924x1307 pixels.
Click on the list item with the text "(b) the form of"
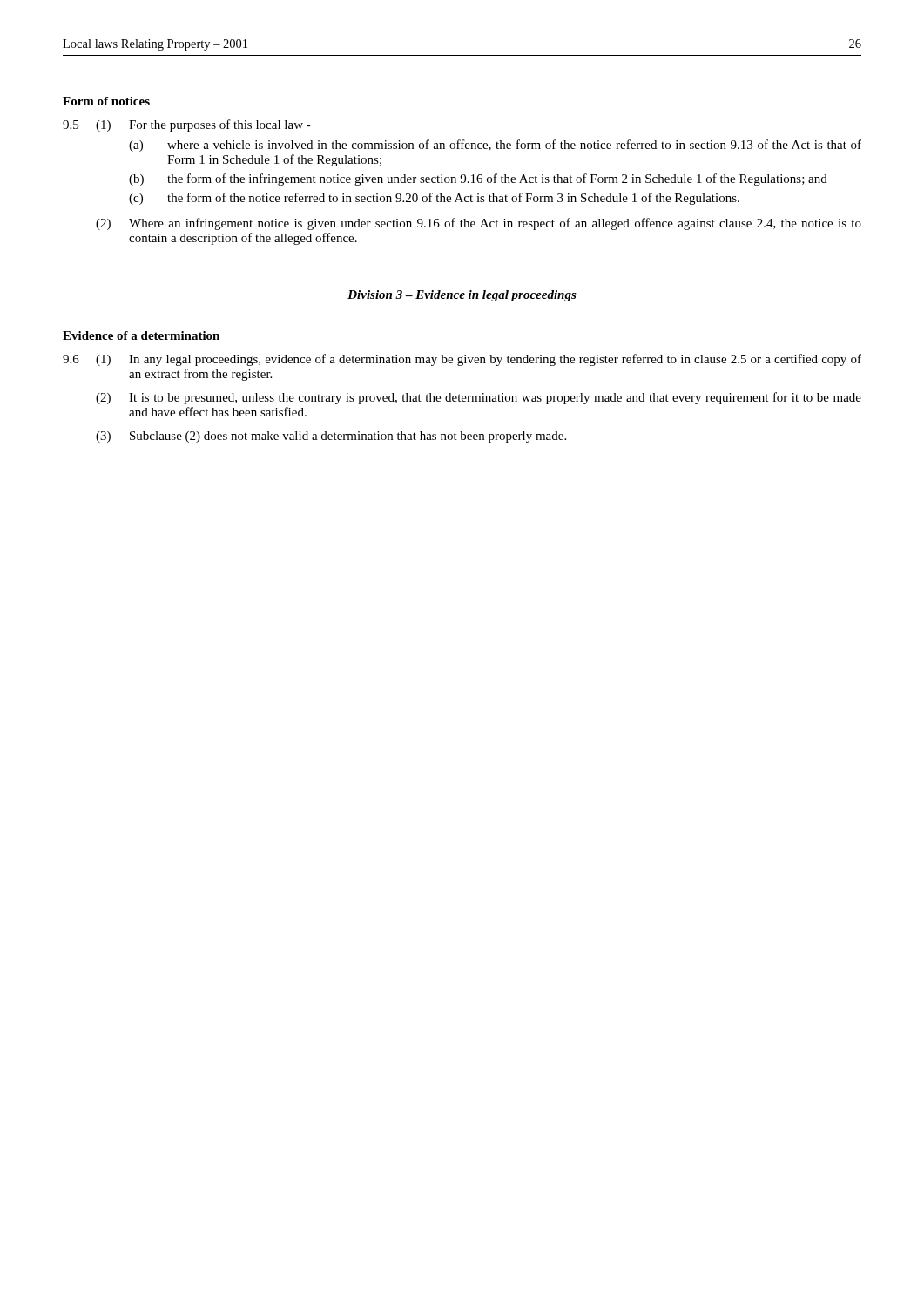495,179
